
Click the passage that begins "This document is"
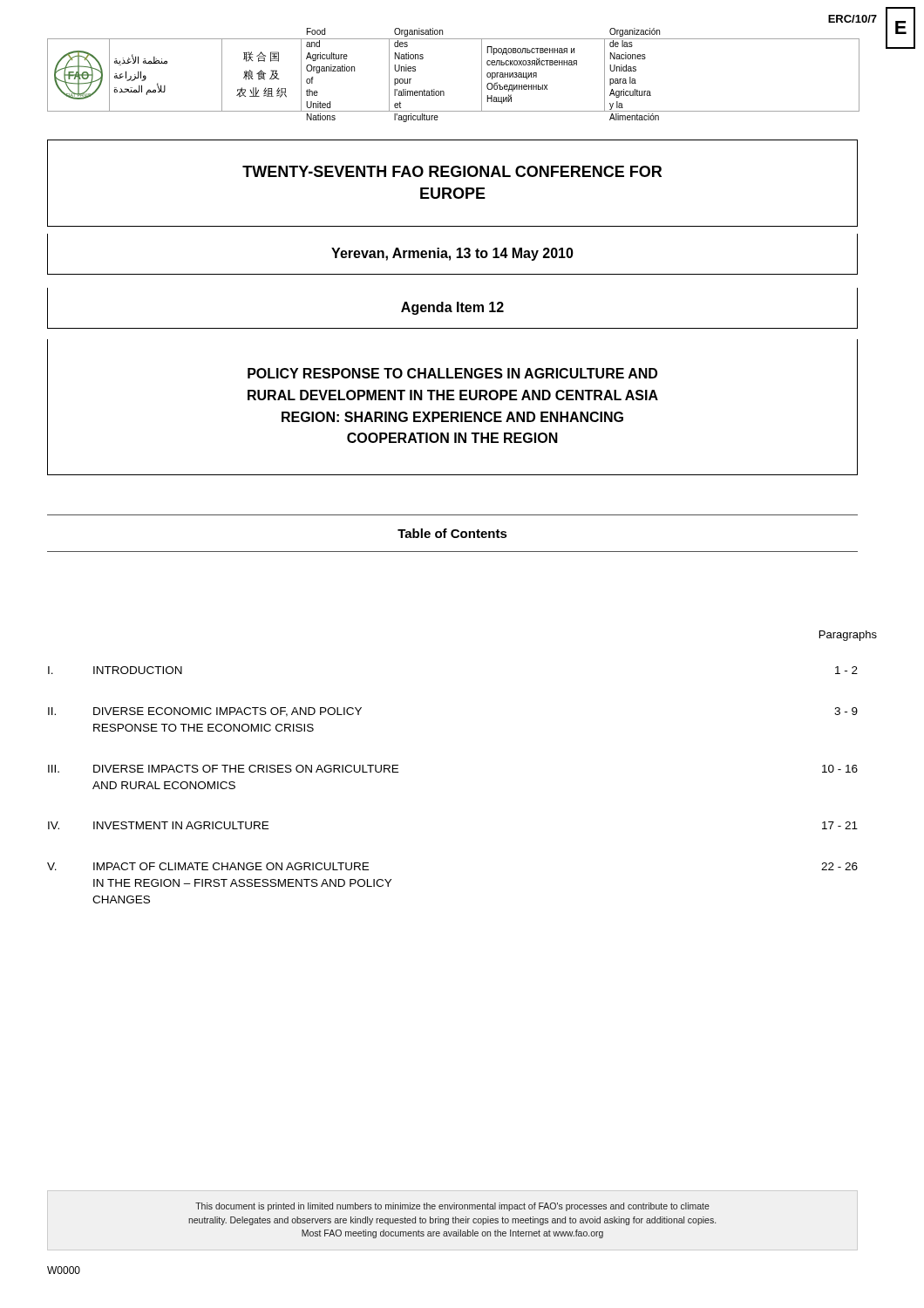pos(452,1219)
